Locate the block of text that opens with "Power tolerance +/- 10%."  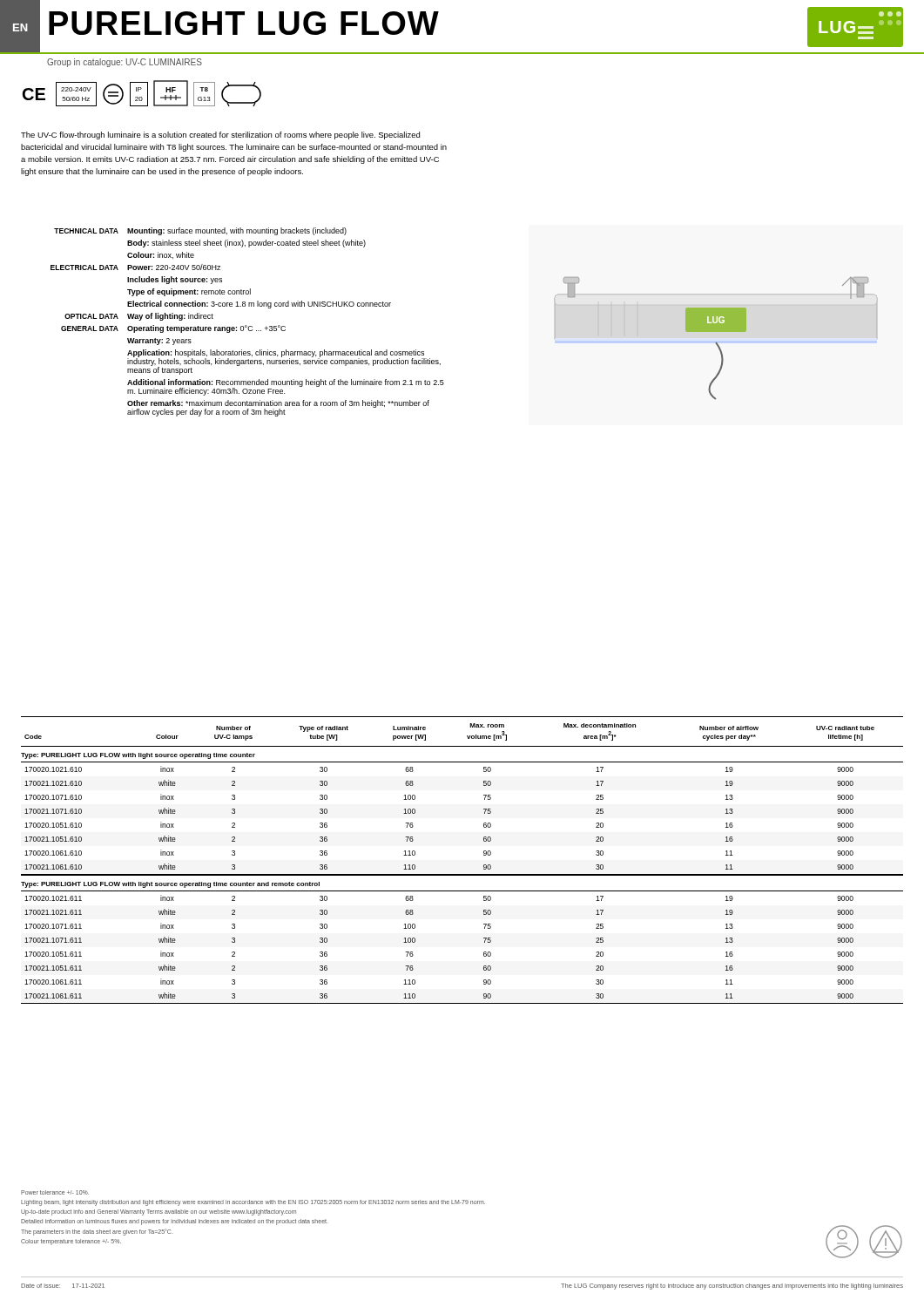[253, 1217]
